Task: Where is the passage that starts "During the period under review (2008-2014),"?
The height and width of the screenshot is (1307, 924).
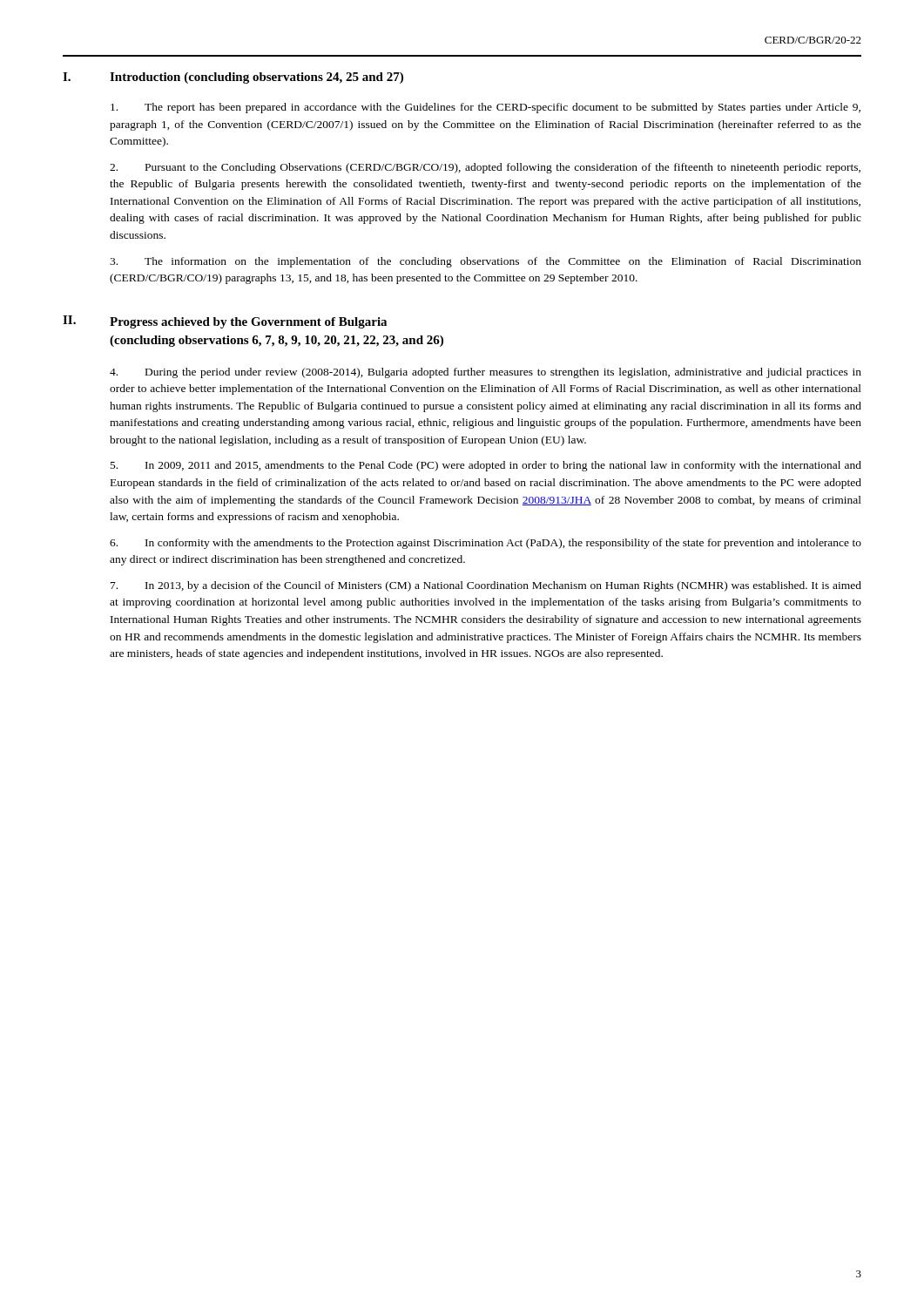Action: [x=486, y=405]
